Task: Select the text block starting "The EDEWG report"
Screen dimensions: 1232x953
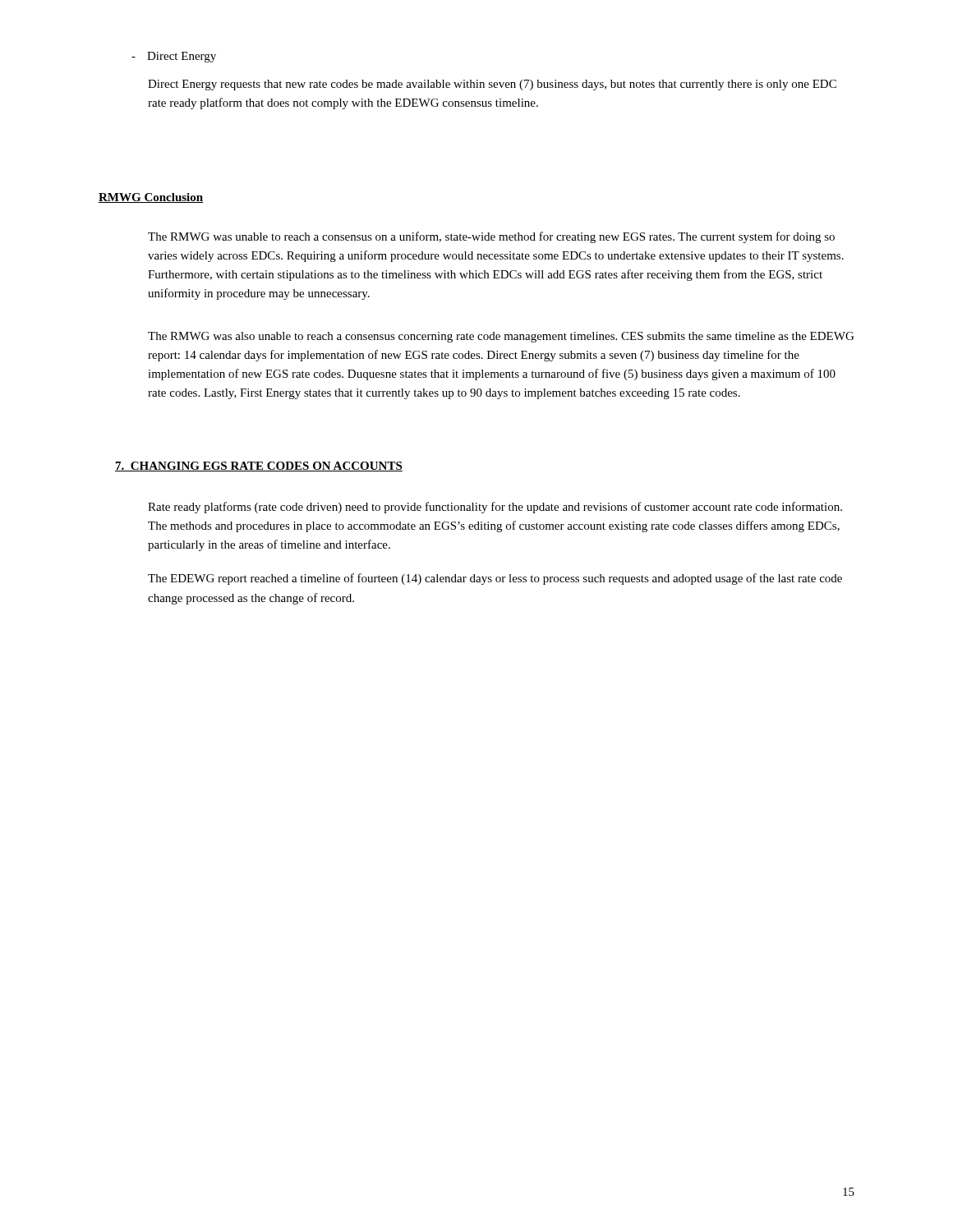Action: (495, 588)
